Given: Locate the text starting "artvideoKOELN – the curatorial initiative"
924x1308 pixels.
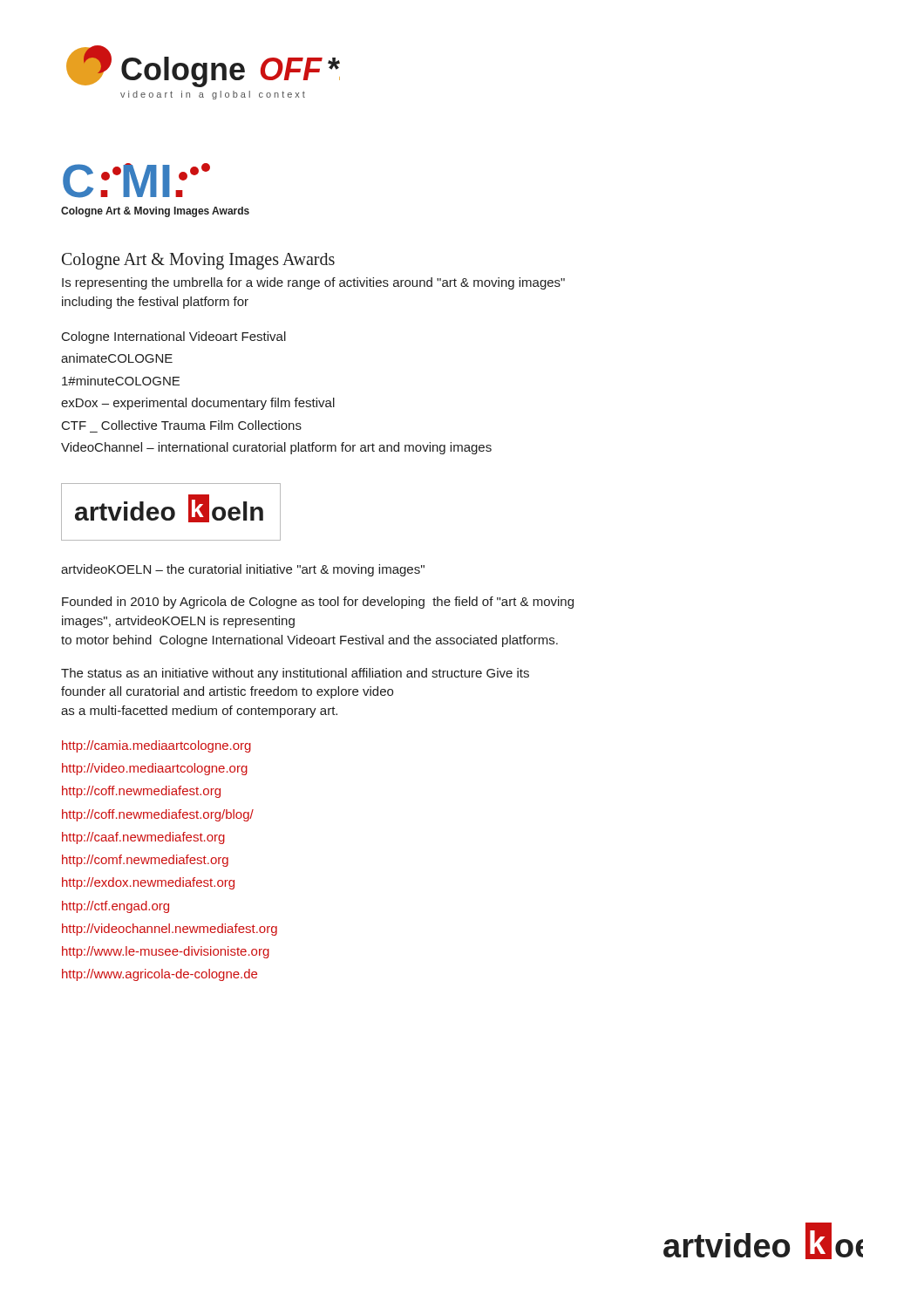Looking at the screenshot, I should click(243, 569).
